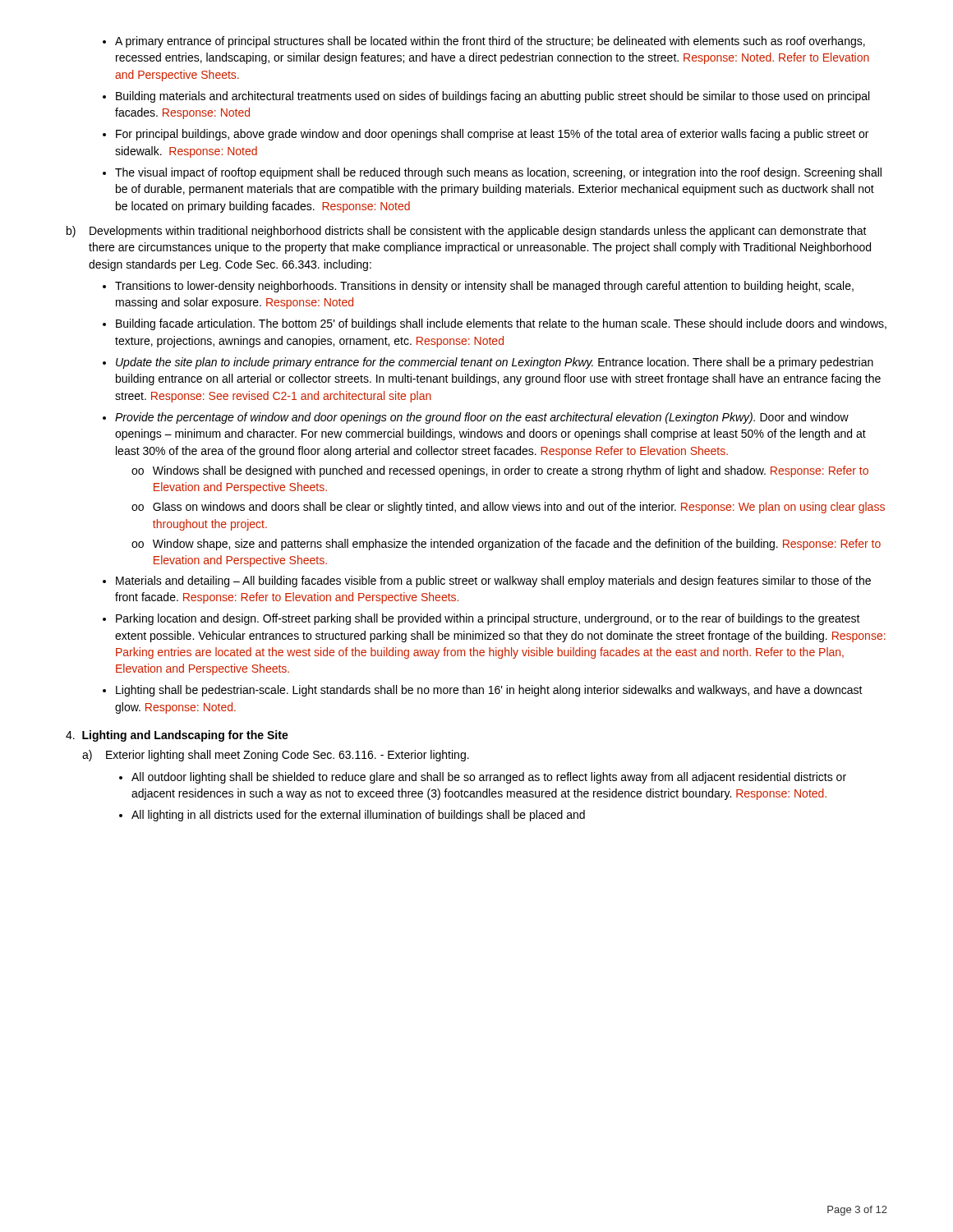The height and width of the screenshot is (1232, 953).
Task: Locate the list item with the text "Transitions to lower-density neighborhoods. Transitions in density or"
Action: click(493, 294)
